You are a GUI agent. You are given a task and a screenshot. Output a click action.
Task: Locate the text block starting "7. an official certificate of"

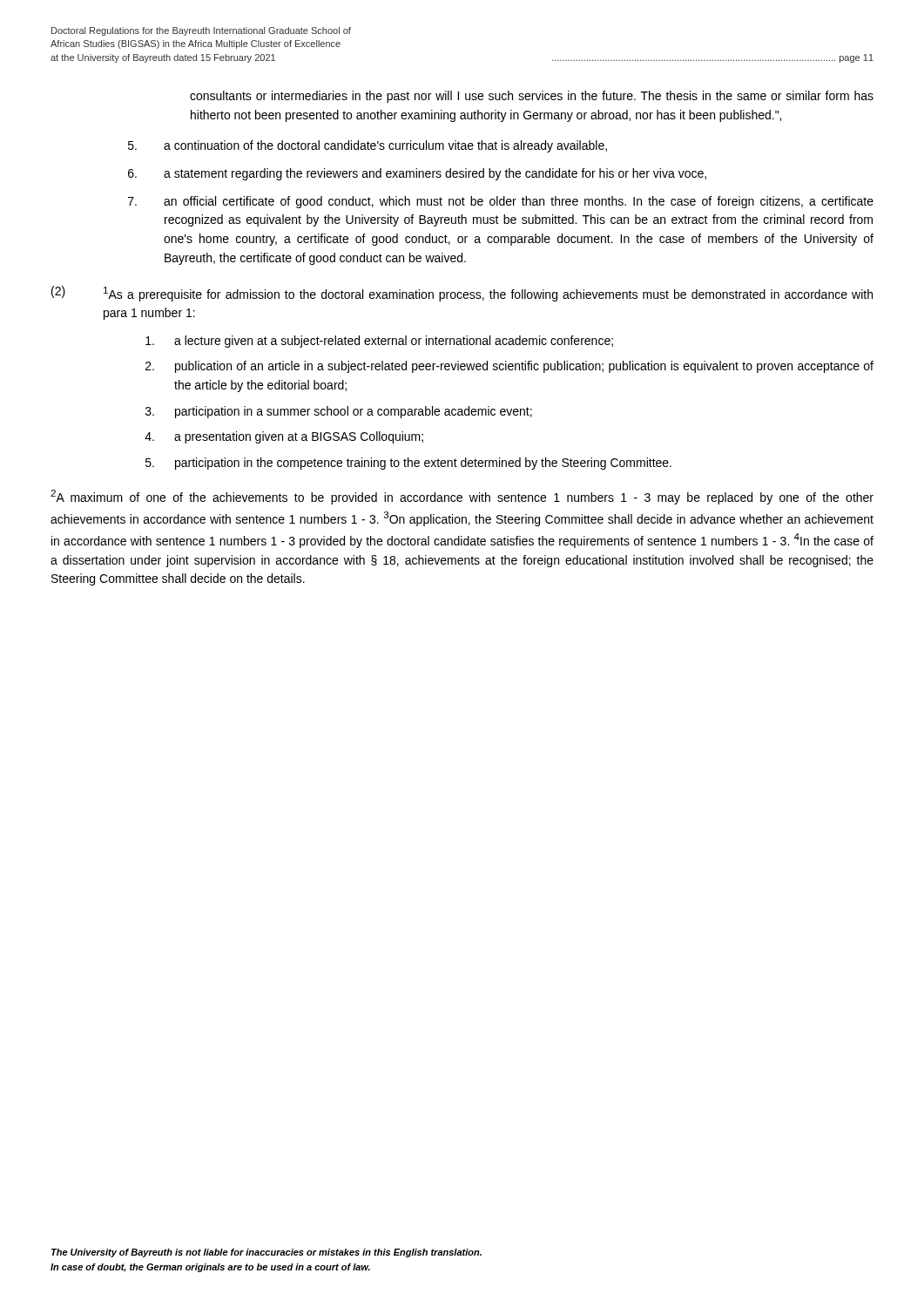[x=462, y=230]
